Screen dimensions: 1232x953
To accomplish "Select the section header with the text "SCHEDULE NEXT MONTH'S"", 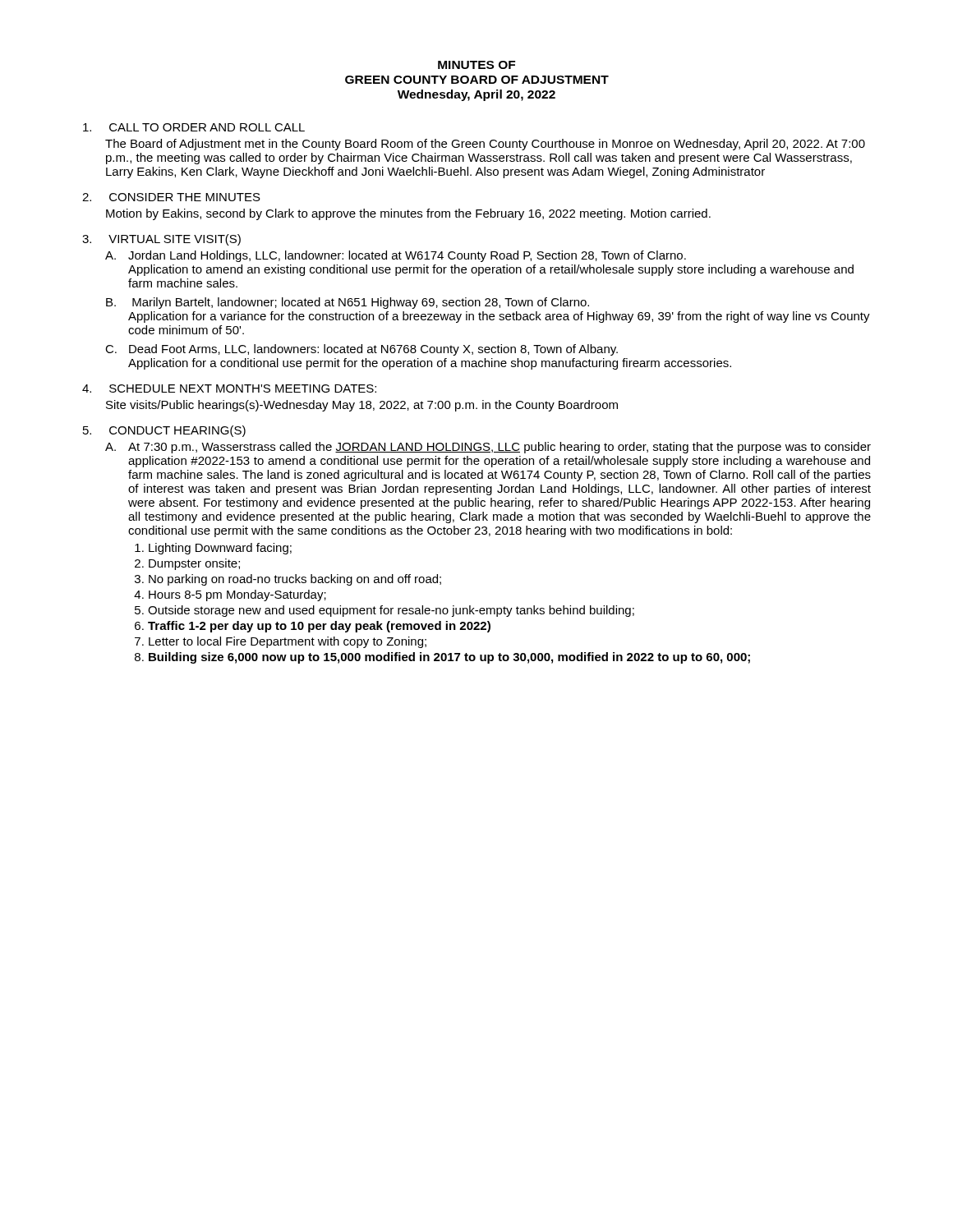I will pyautogui.click(x=241, y=388).
